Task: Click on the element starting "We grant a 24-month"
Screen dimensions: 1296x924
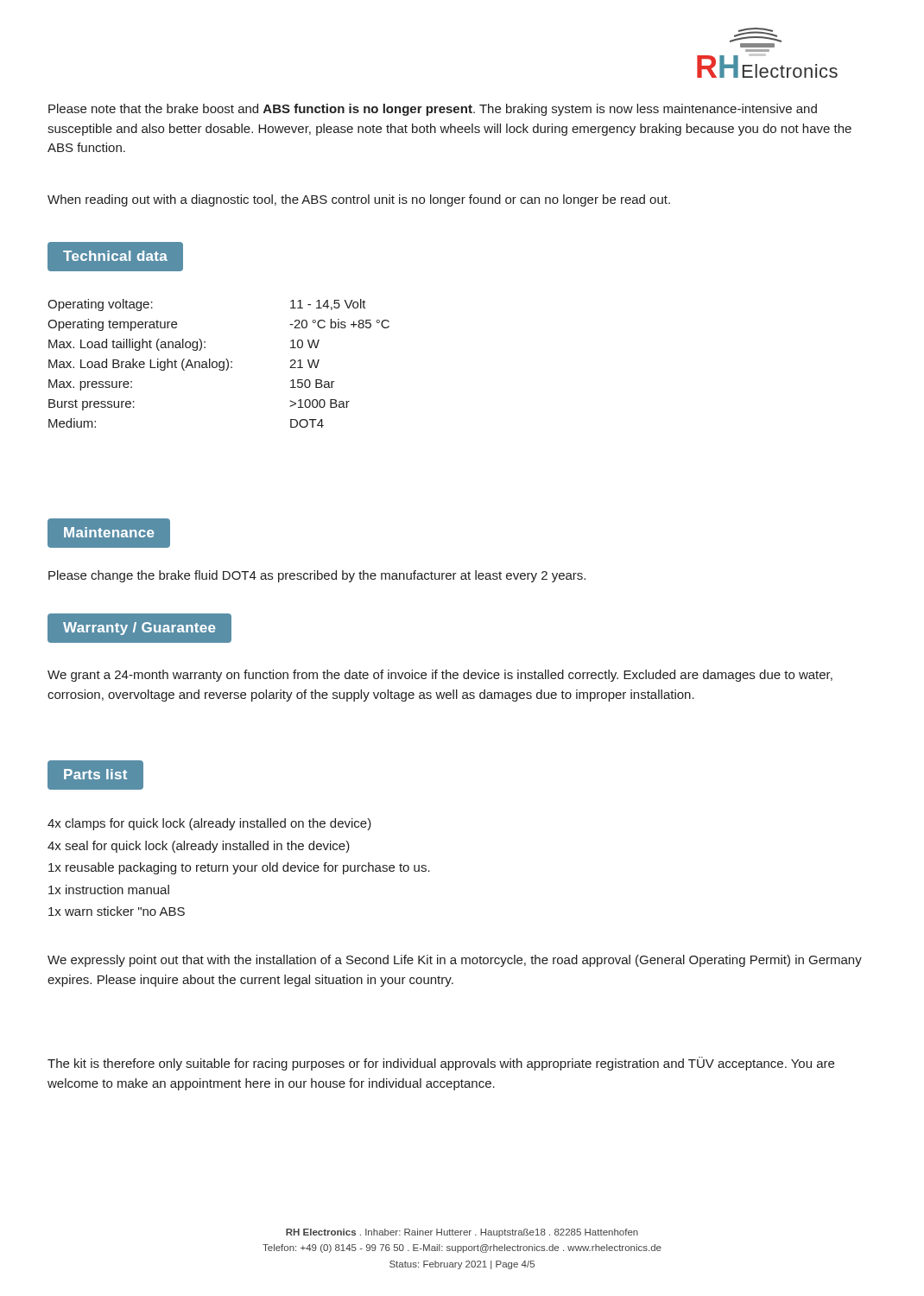Action: coord(440,684)
